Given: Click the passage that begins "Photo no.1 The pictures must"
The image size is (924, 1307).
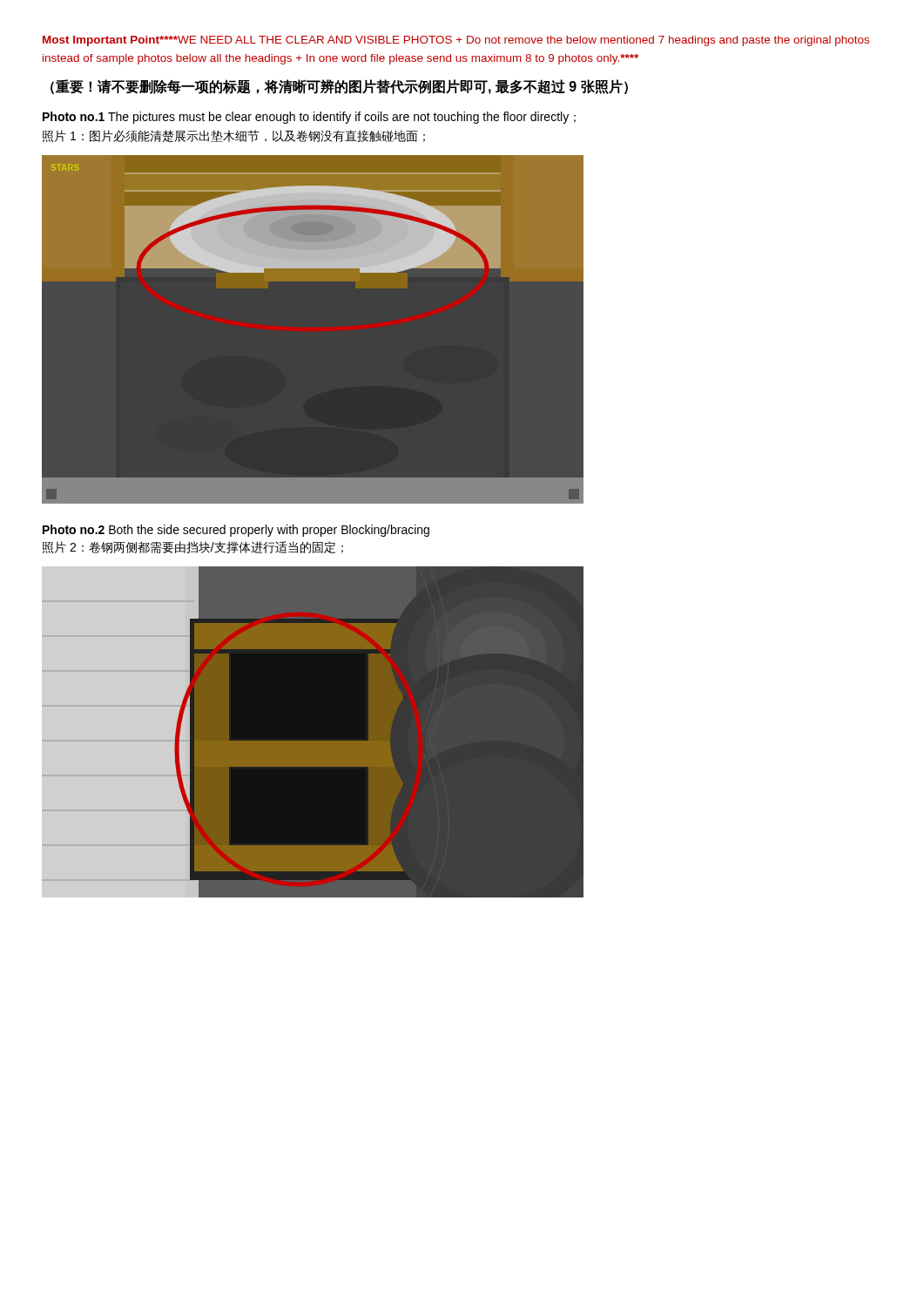Looking at the screenshot, I should (x=311, y=117).
